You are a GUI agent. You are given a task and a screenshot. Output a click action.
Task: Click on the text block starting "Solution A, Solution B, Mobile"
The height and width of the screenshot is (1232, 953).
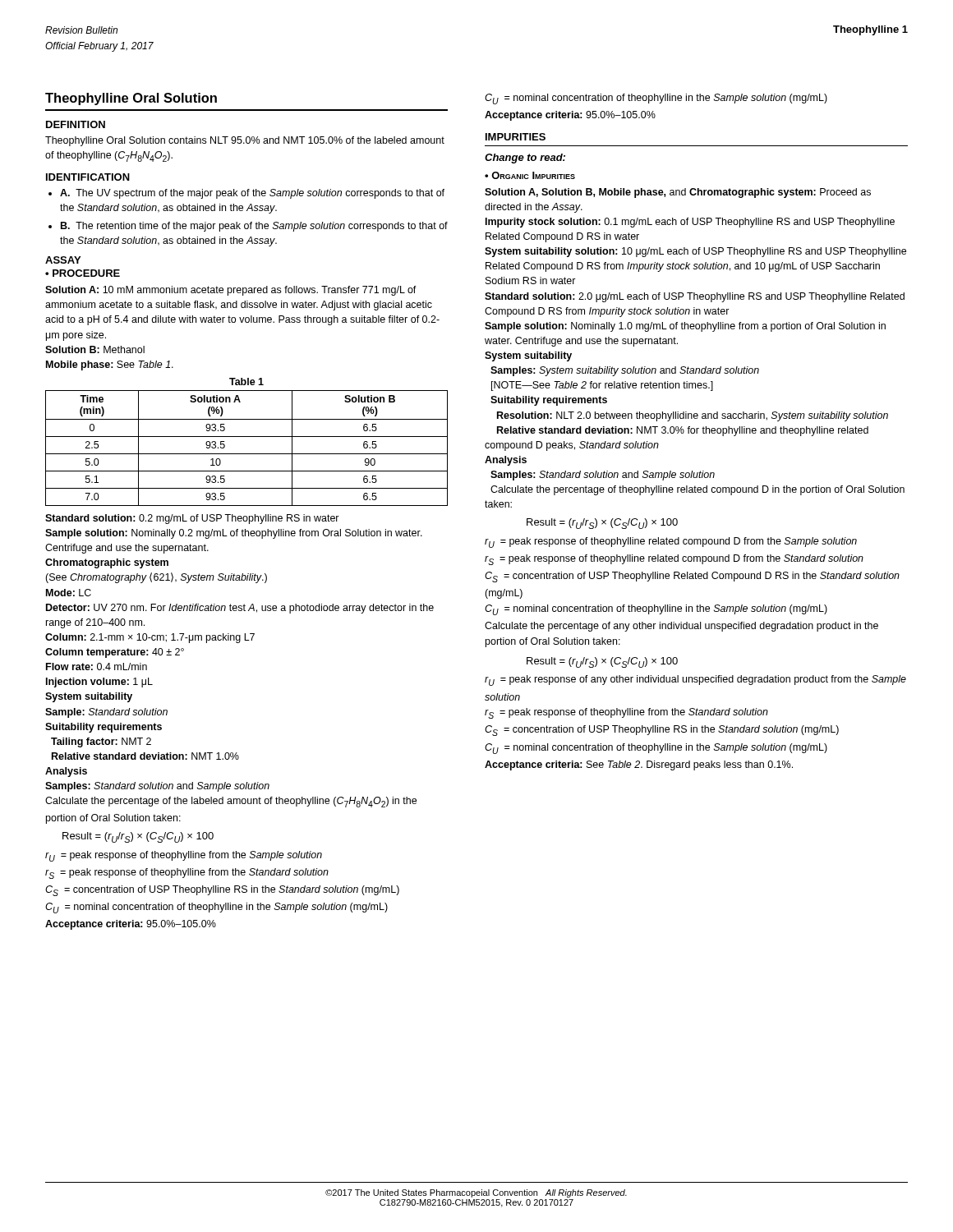(678, 193)
